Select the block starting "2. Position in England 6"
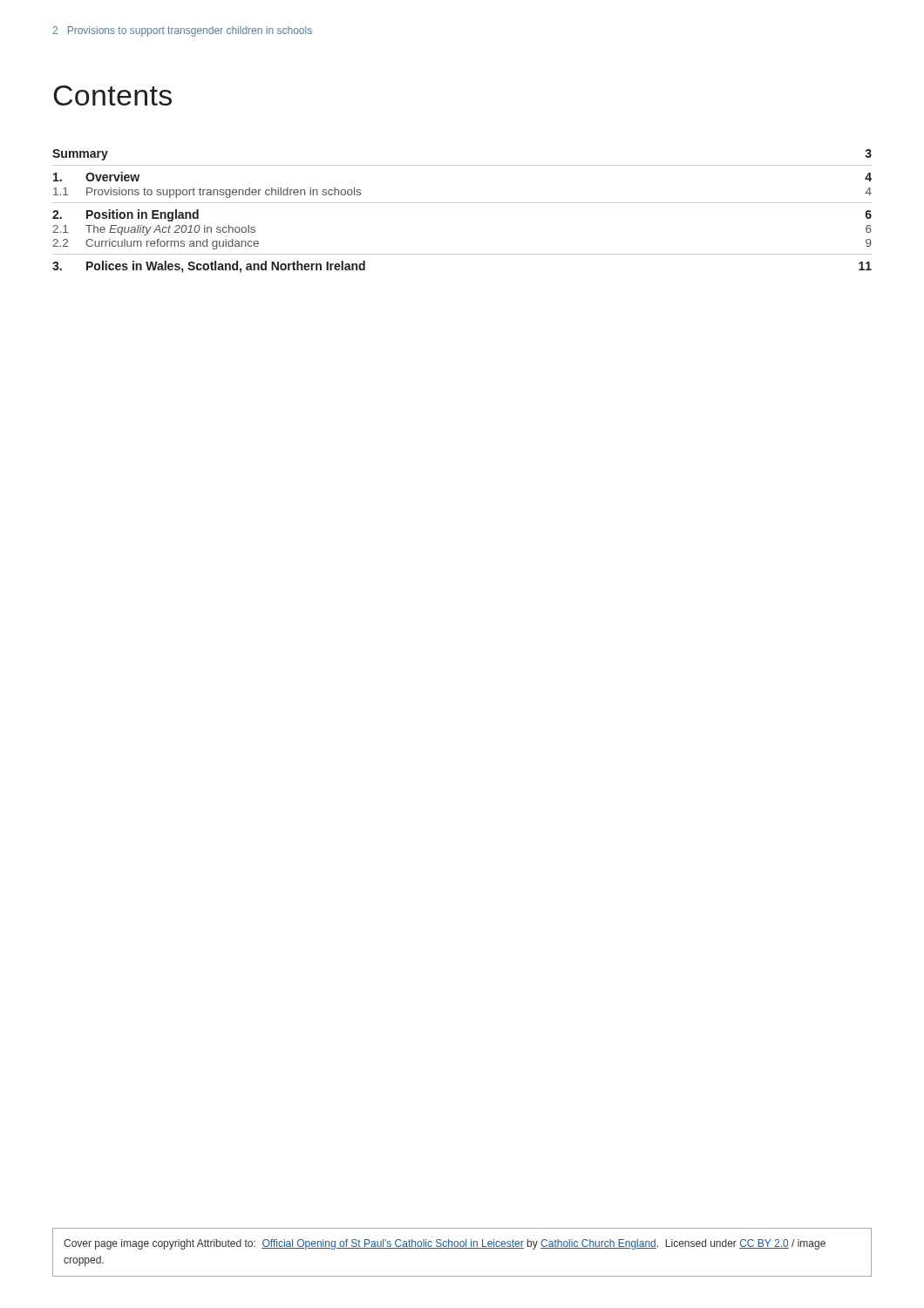 (145, 215)
